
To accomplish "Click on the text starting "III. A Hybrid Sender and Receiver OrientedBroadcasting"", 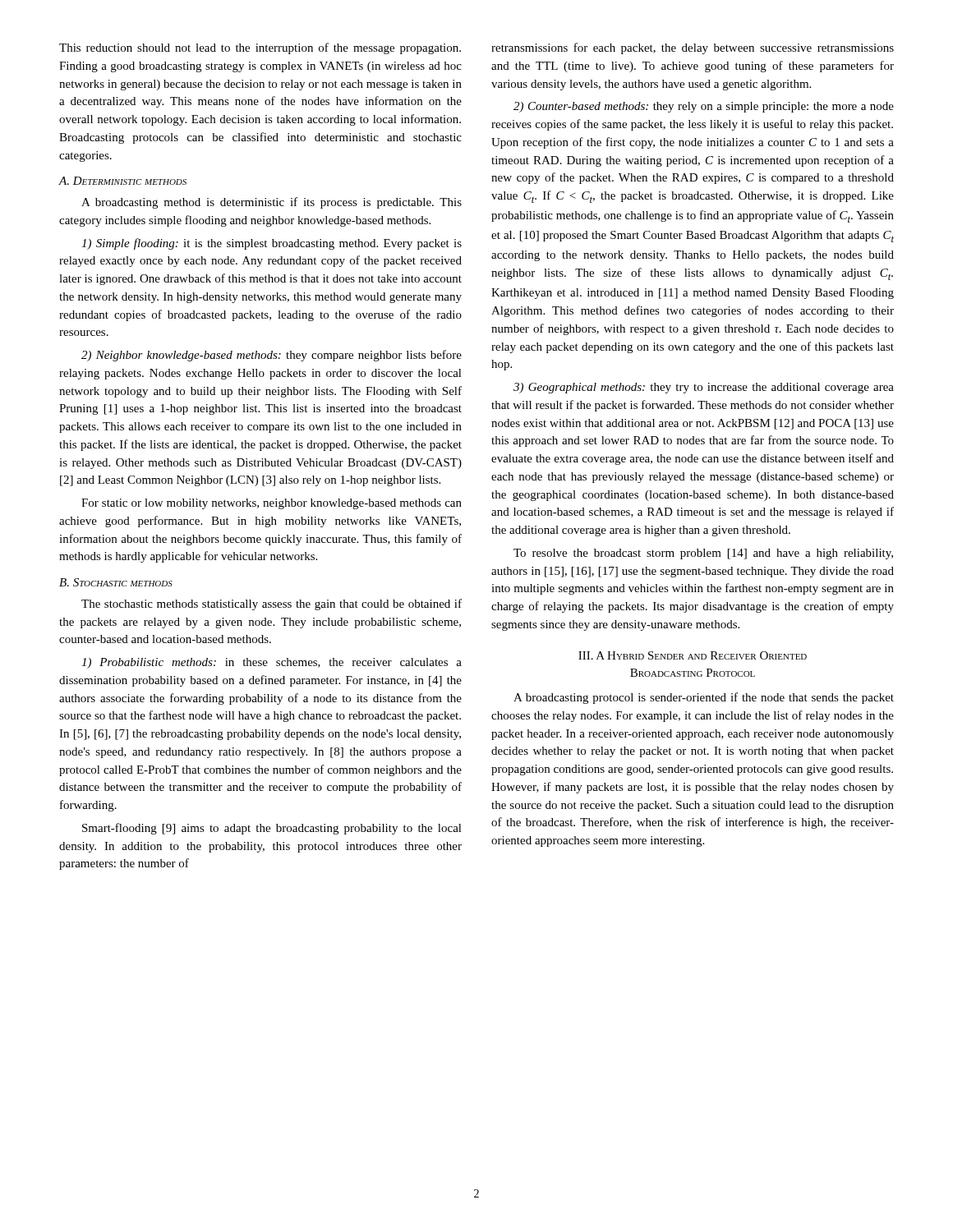I will point(693,664).
